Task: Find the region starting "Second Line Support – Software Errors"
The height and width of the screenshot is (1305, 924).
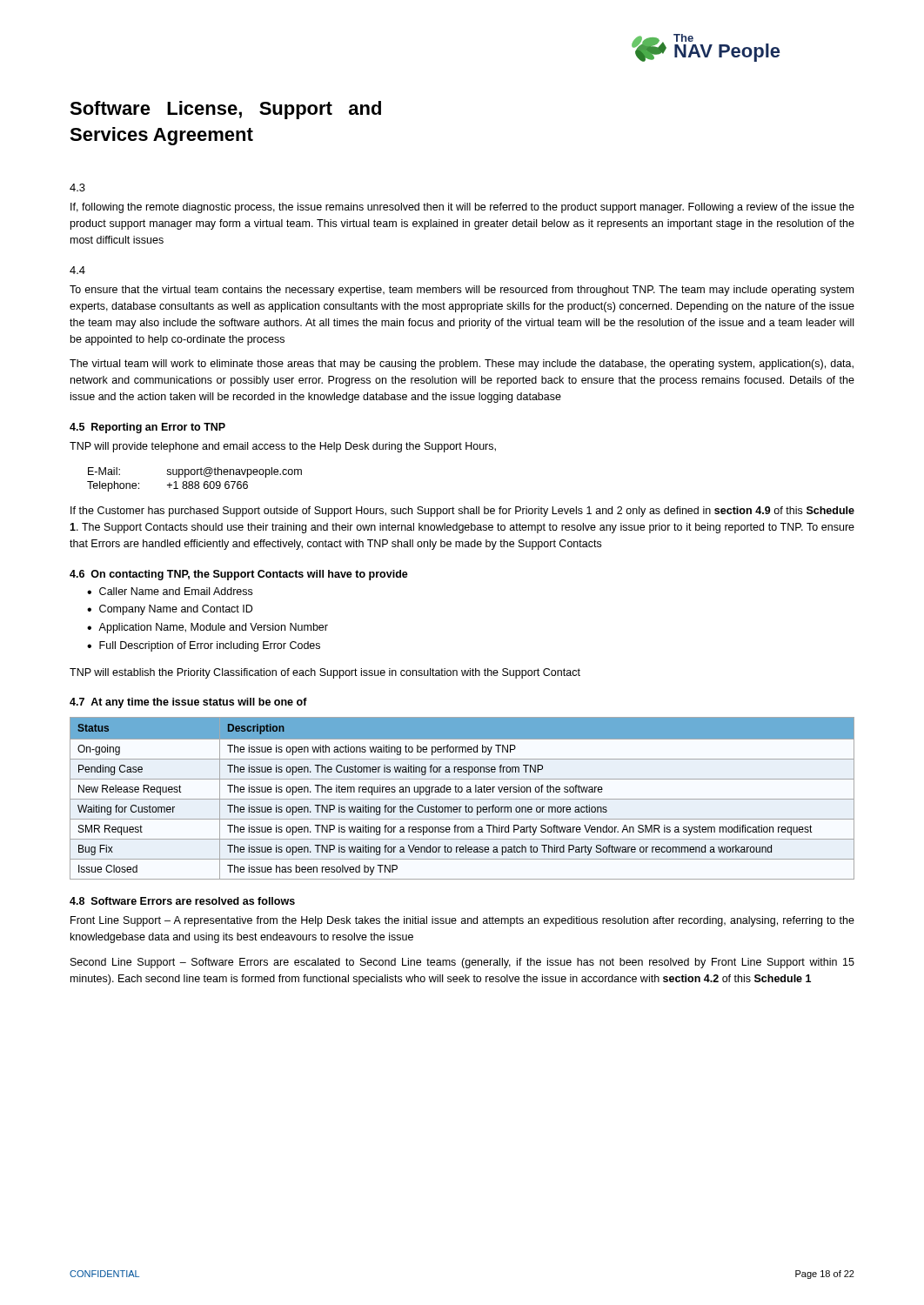Action: (462, 970)
